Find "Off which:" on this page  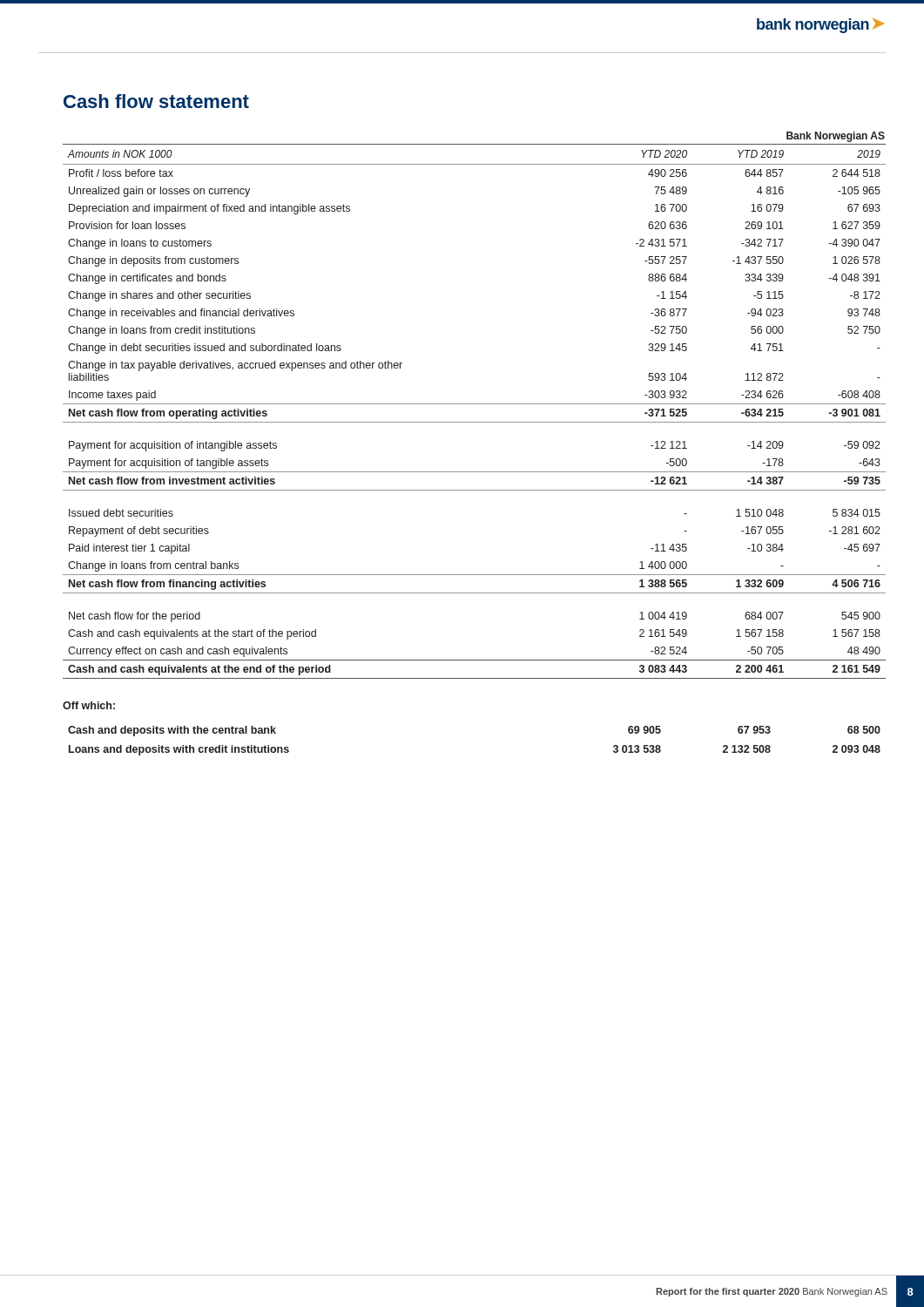coord(89,706)
